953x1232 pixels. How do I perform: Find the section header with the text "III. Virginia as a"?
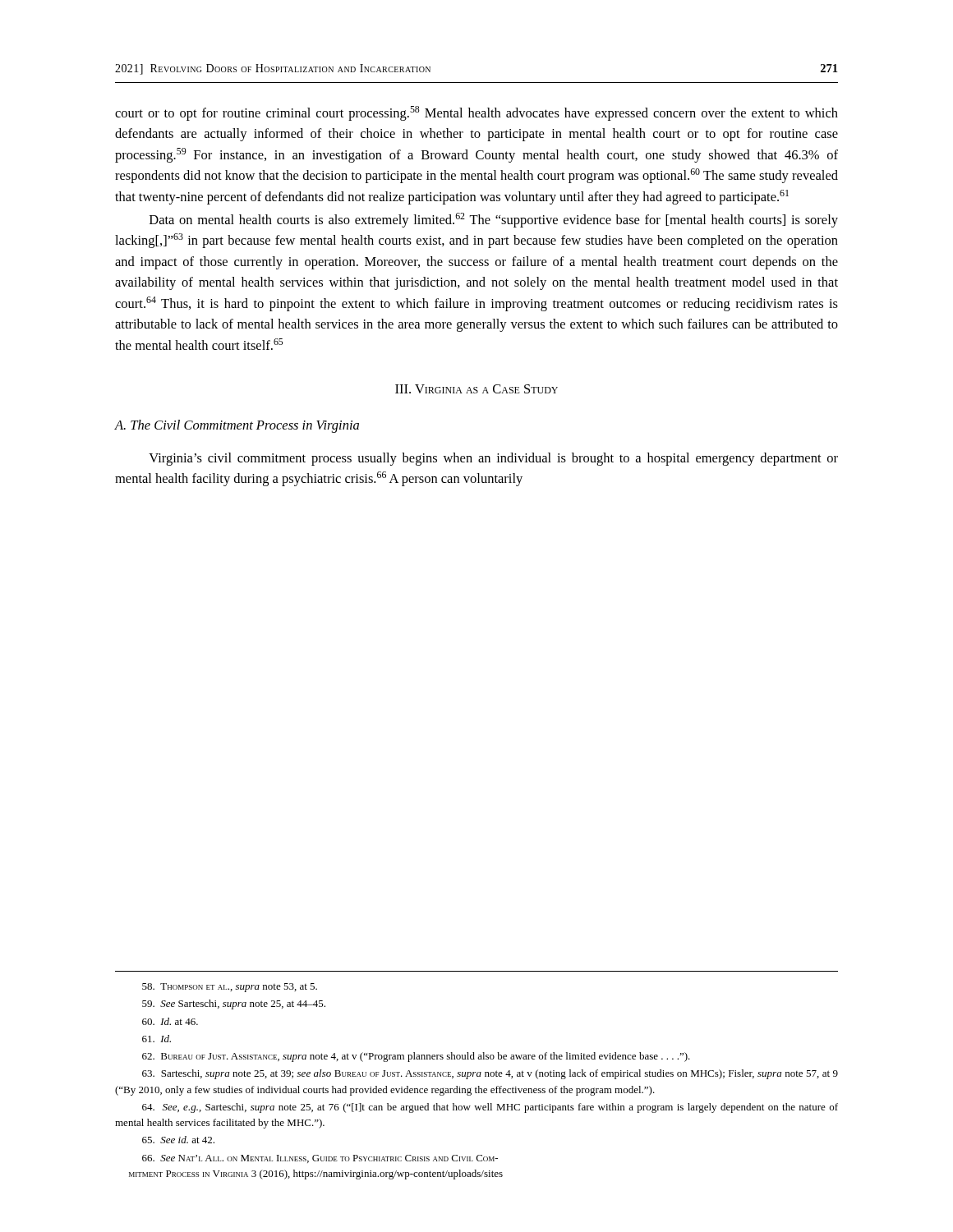(476, 389)
